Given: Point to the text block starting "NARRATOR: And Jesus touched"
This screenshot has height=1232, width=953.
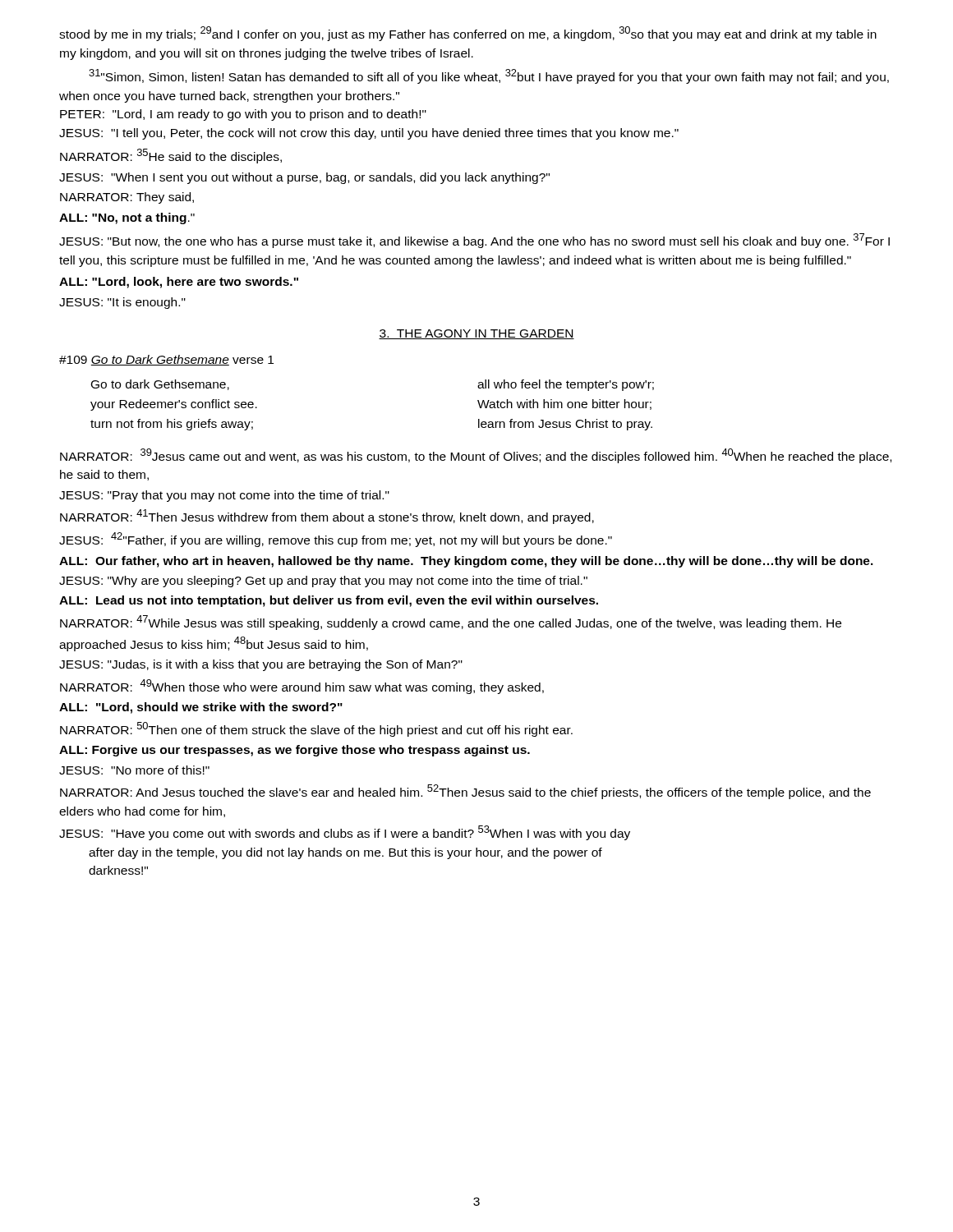Looking at the screenshot, I should [465, 800].
